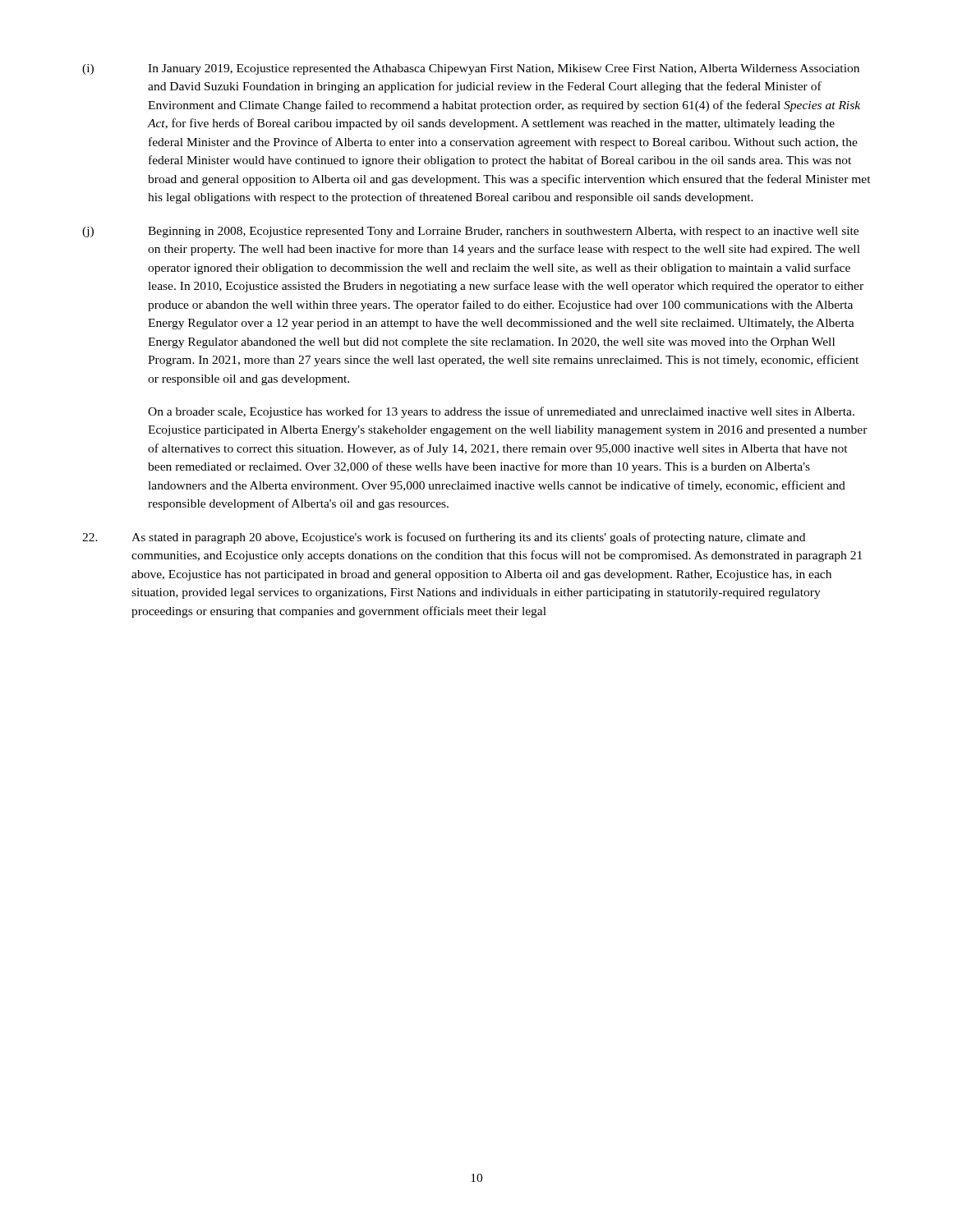Screen dimensions: 1232x953
Task: Locate the text block starting "(j) Beginning in 2008, Ecojustice represented"
Action: click(476, 305)
